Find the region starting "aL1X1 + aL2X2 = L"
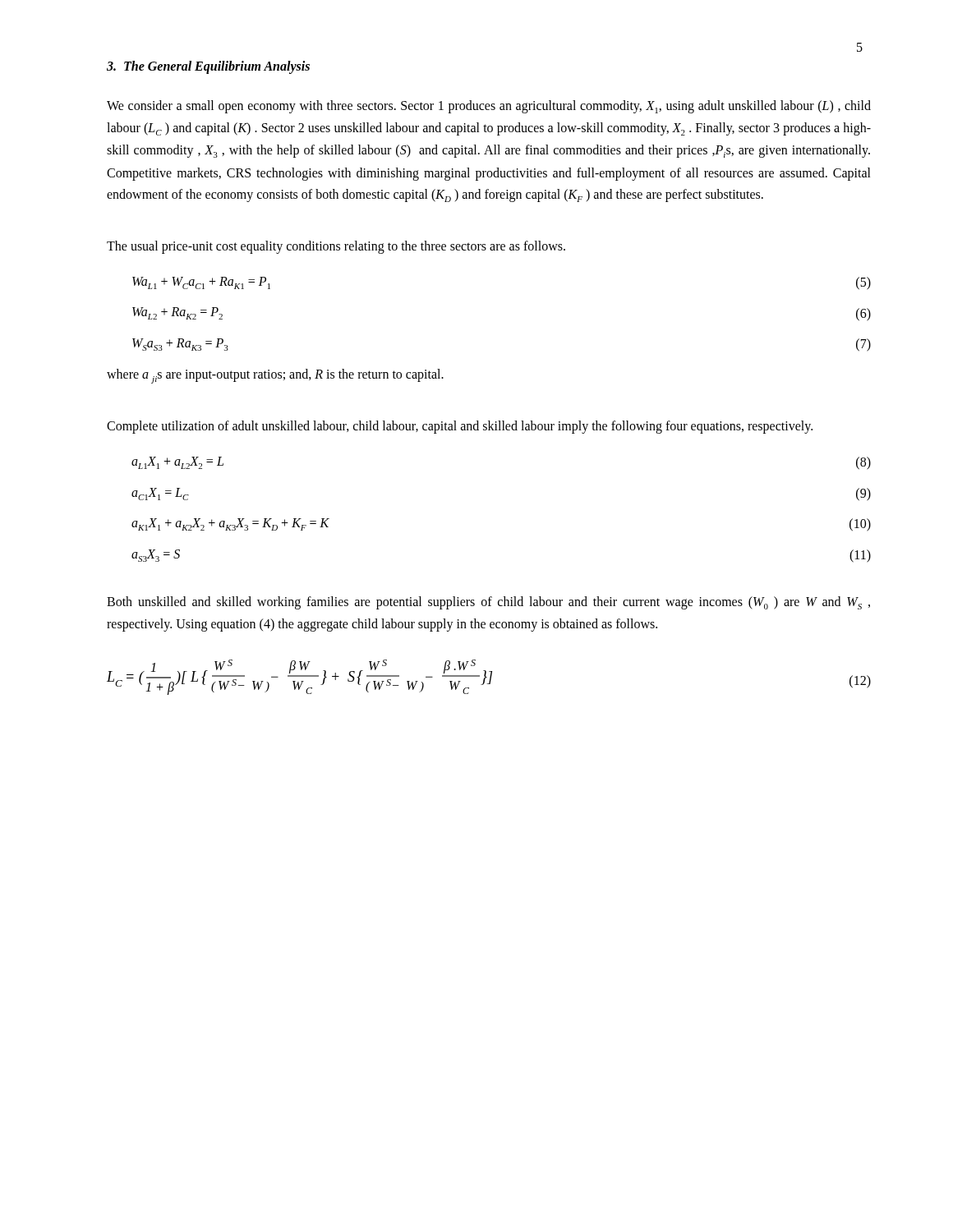This screenshot has width=953, height=1232. point(167,463)
